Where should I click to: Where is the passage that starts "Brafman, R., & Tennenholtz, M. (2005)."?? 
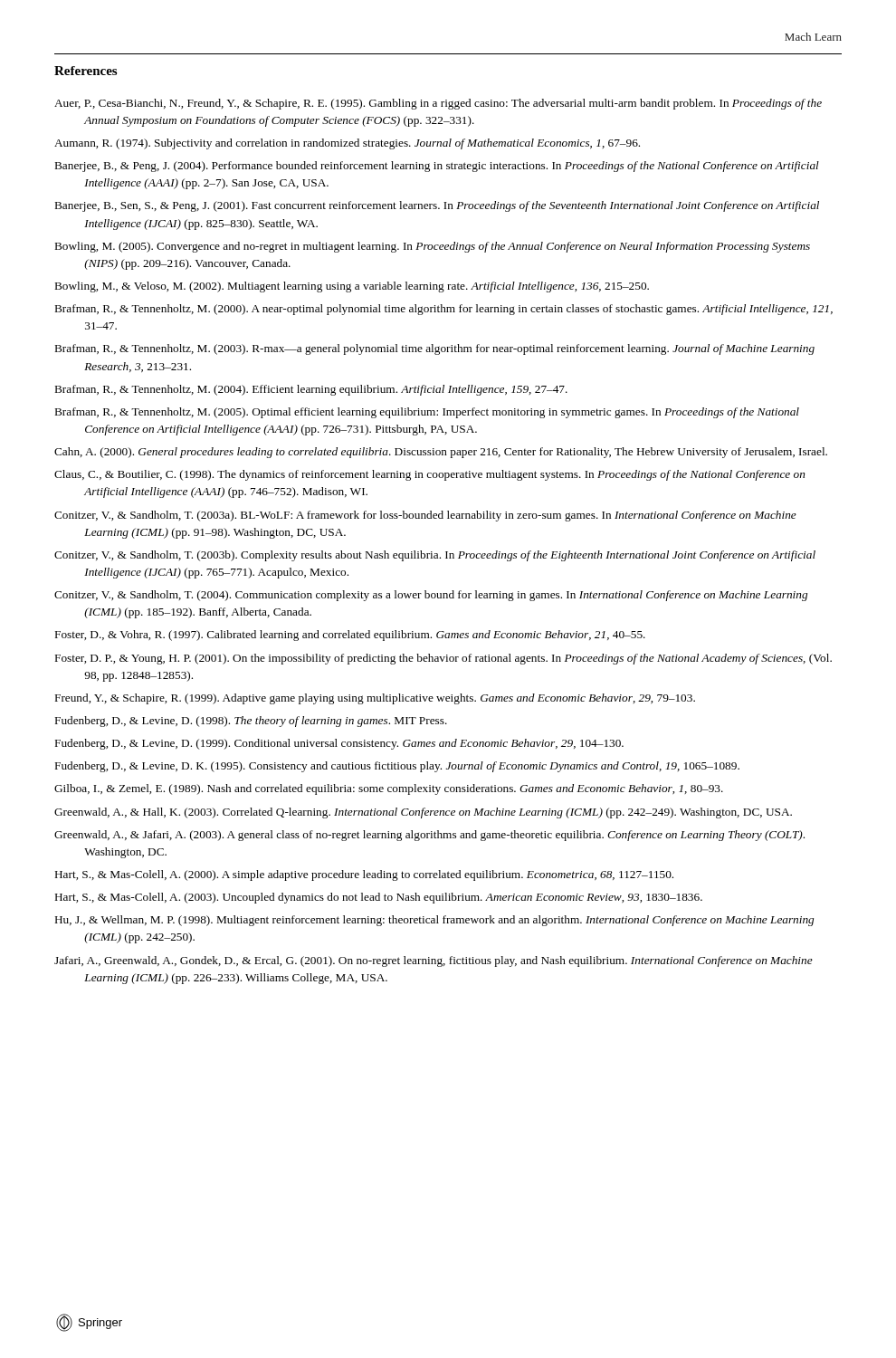[x=427, y=420]
